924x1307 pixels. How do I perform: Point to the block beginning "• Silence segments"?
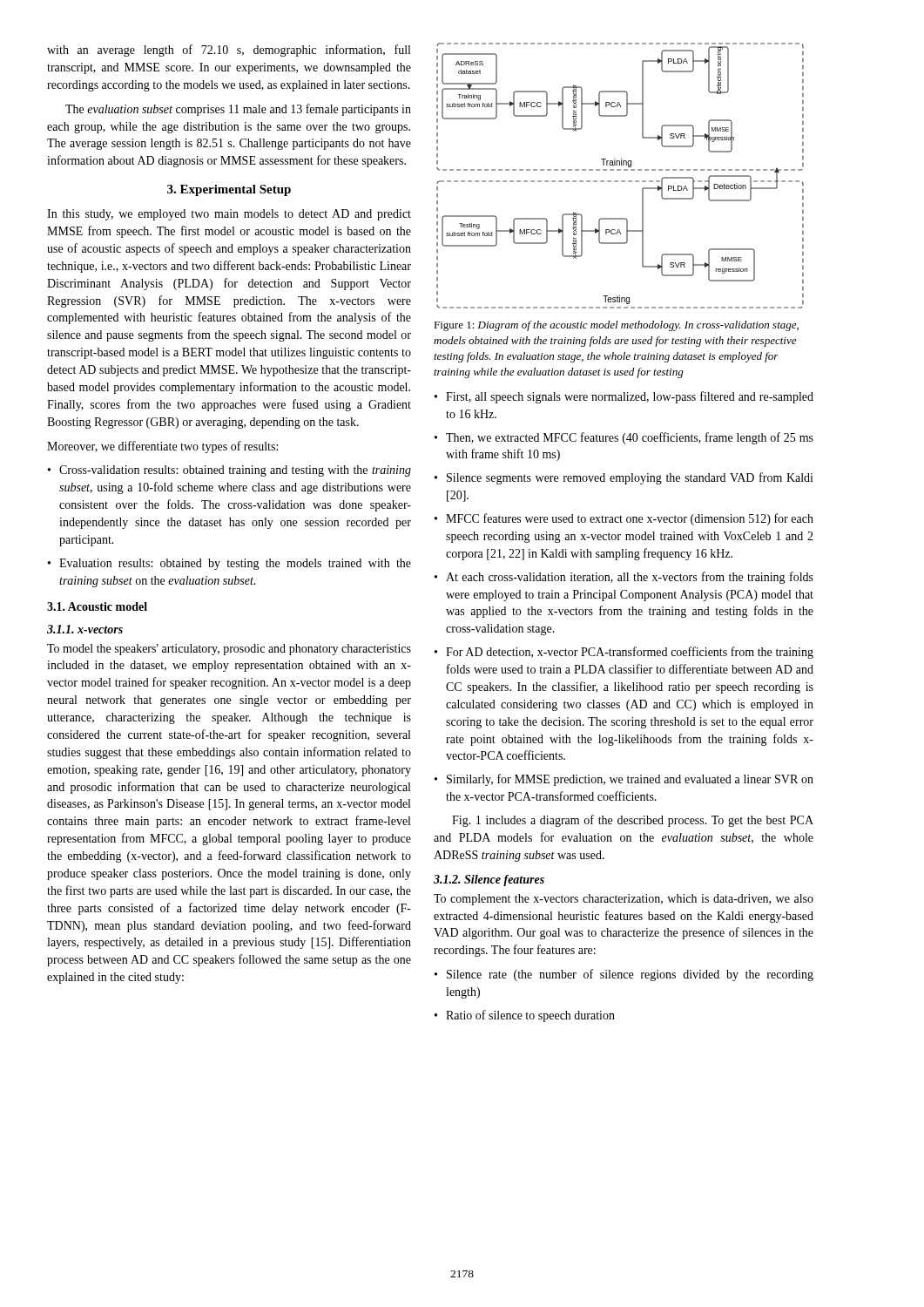tap(624, 487)
